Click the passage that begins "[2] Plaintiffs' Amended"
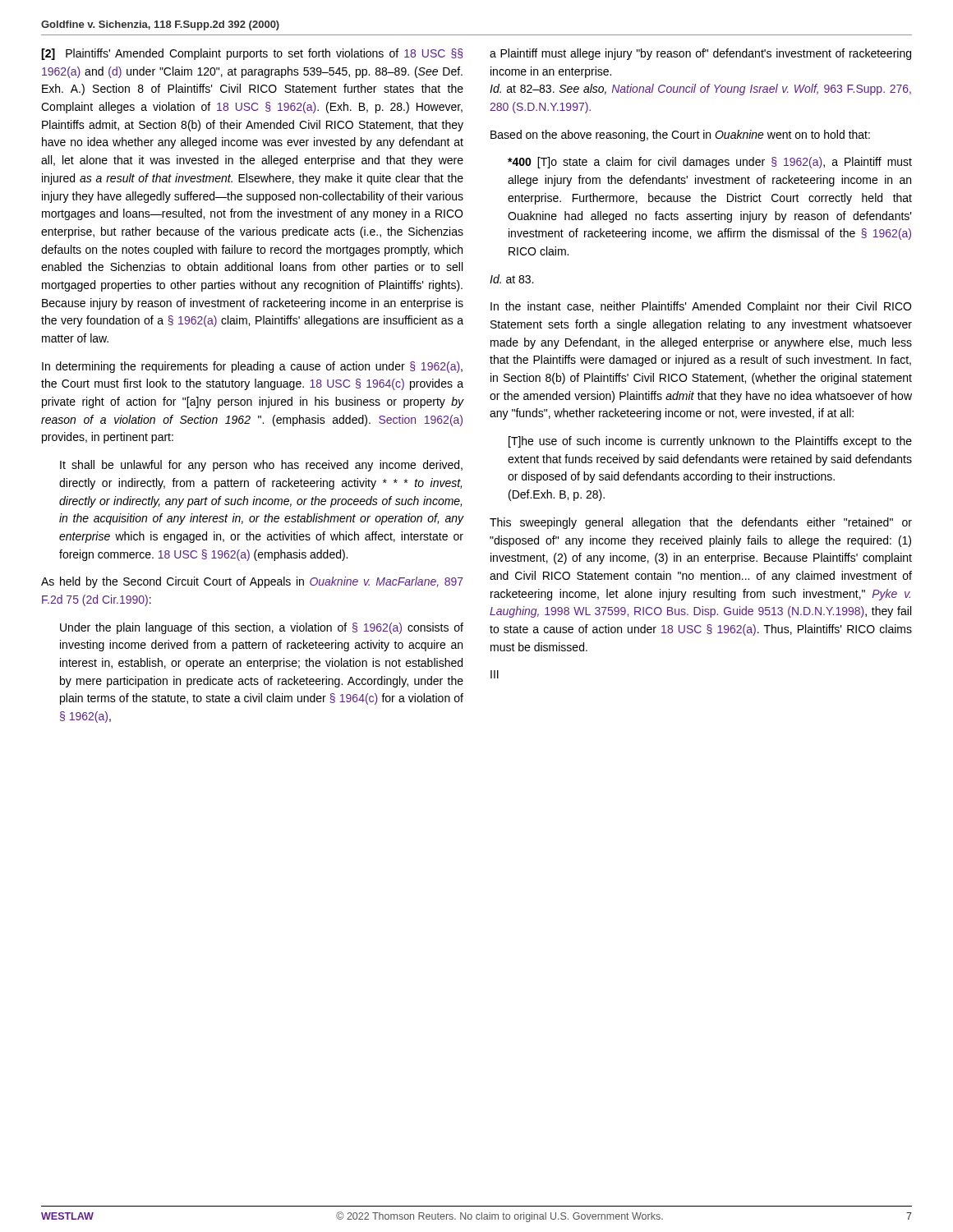 click(x=252, y=197)
